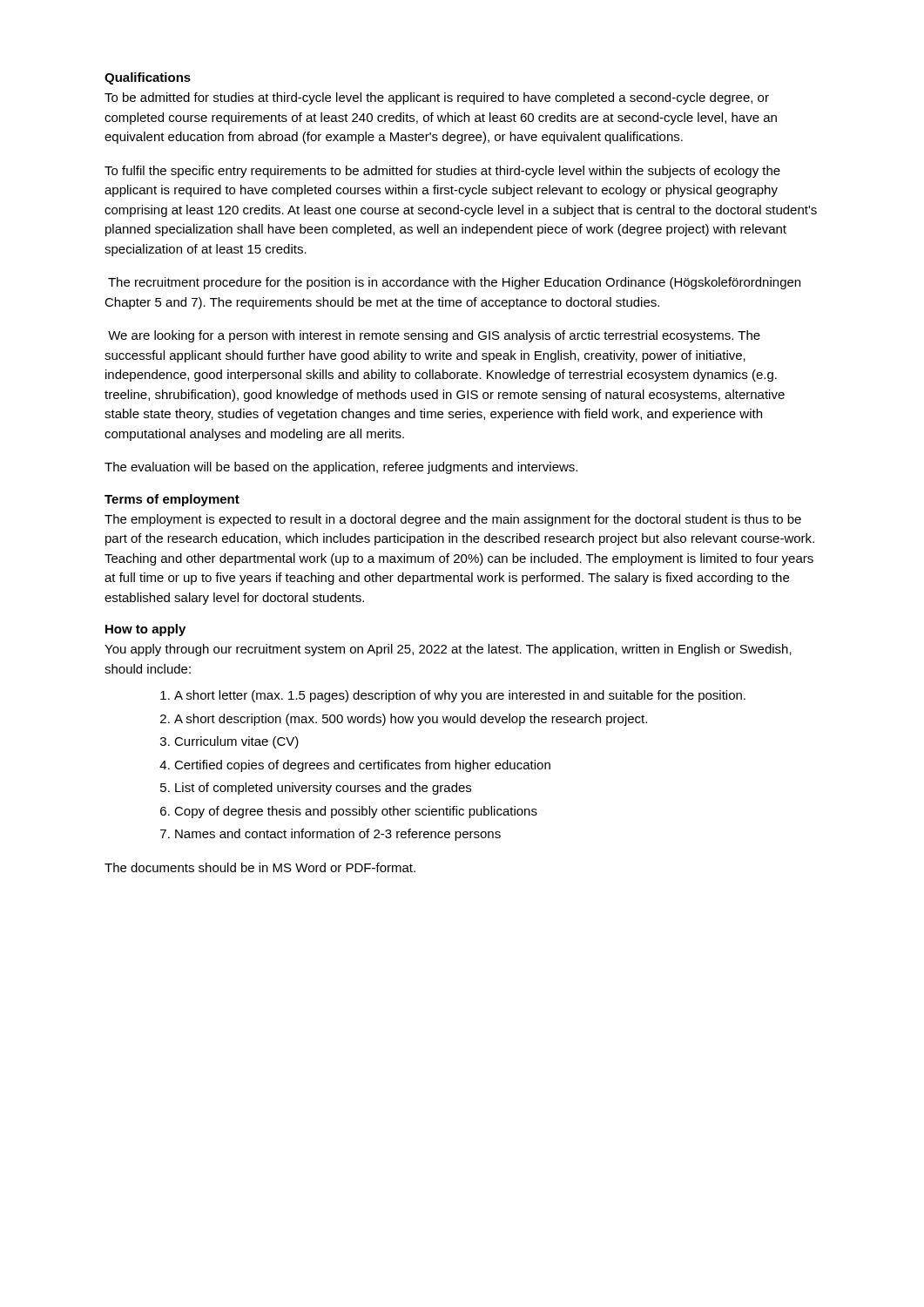Find the passage starting "You apply through our recruitment system on April"

448,659
